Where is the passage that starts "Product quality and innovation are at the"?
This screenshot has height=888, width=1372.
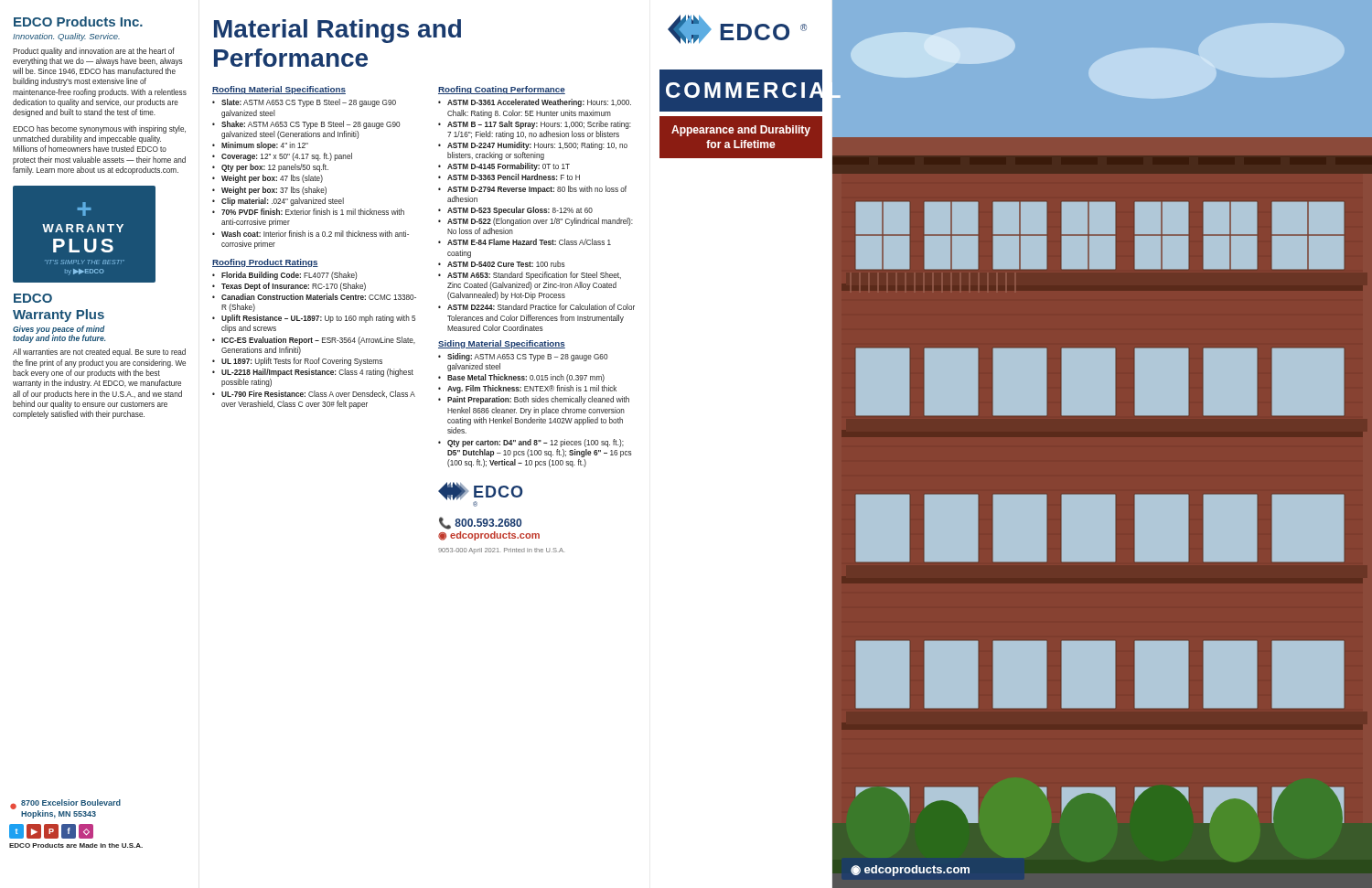[100, 82]
